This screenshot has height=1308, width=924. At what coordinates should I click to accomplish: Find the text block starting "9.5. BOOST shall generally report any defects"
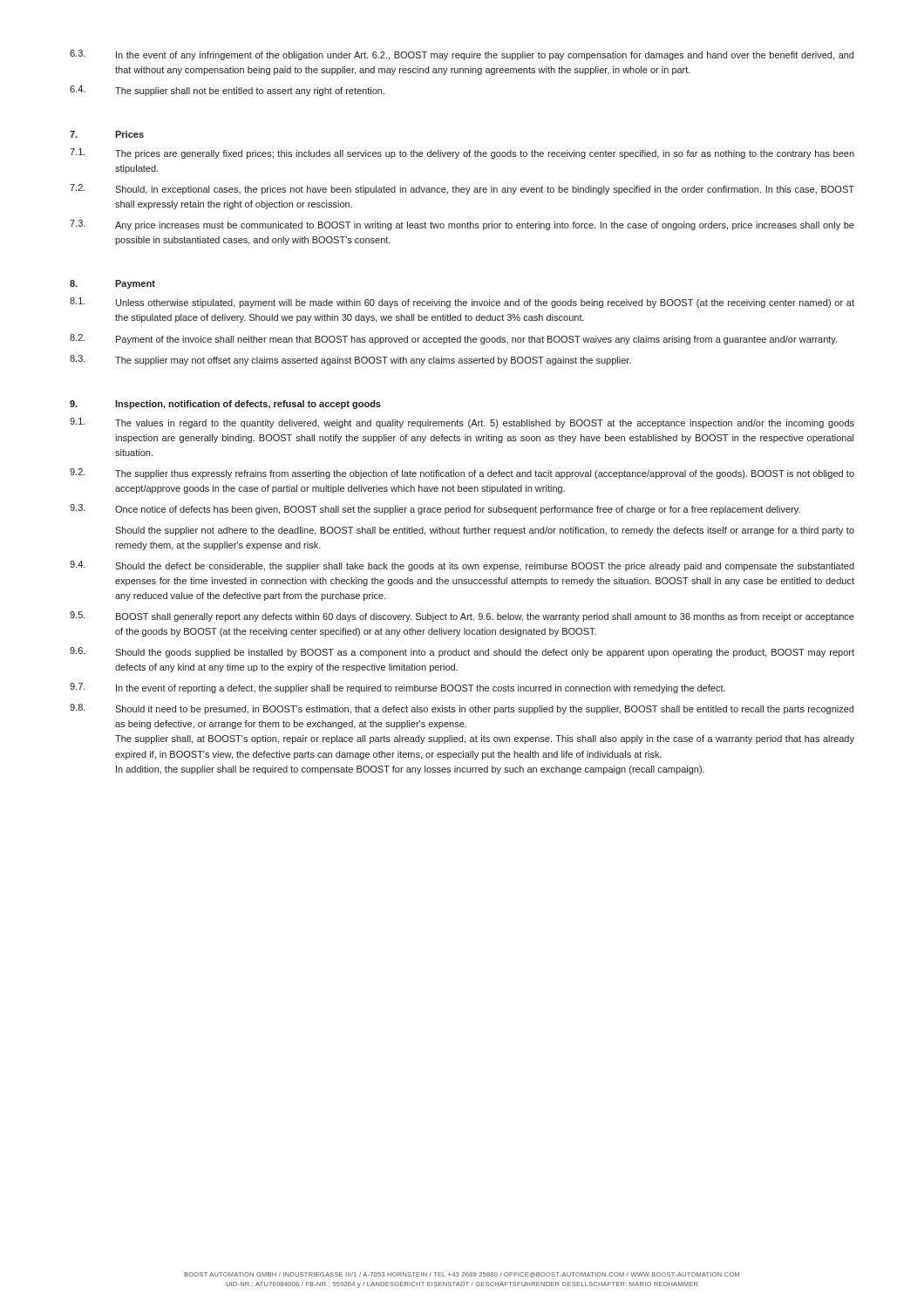[x=462, y=625]
